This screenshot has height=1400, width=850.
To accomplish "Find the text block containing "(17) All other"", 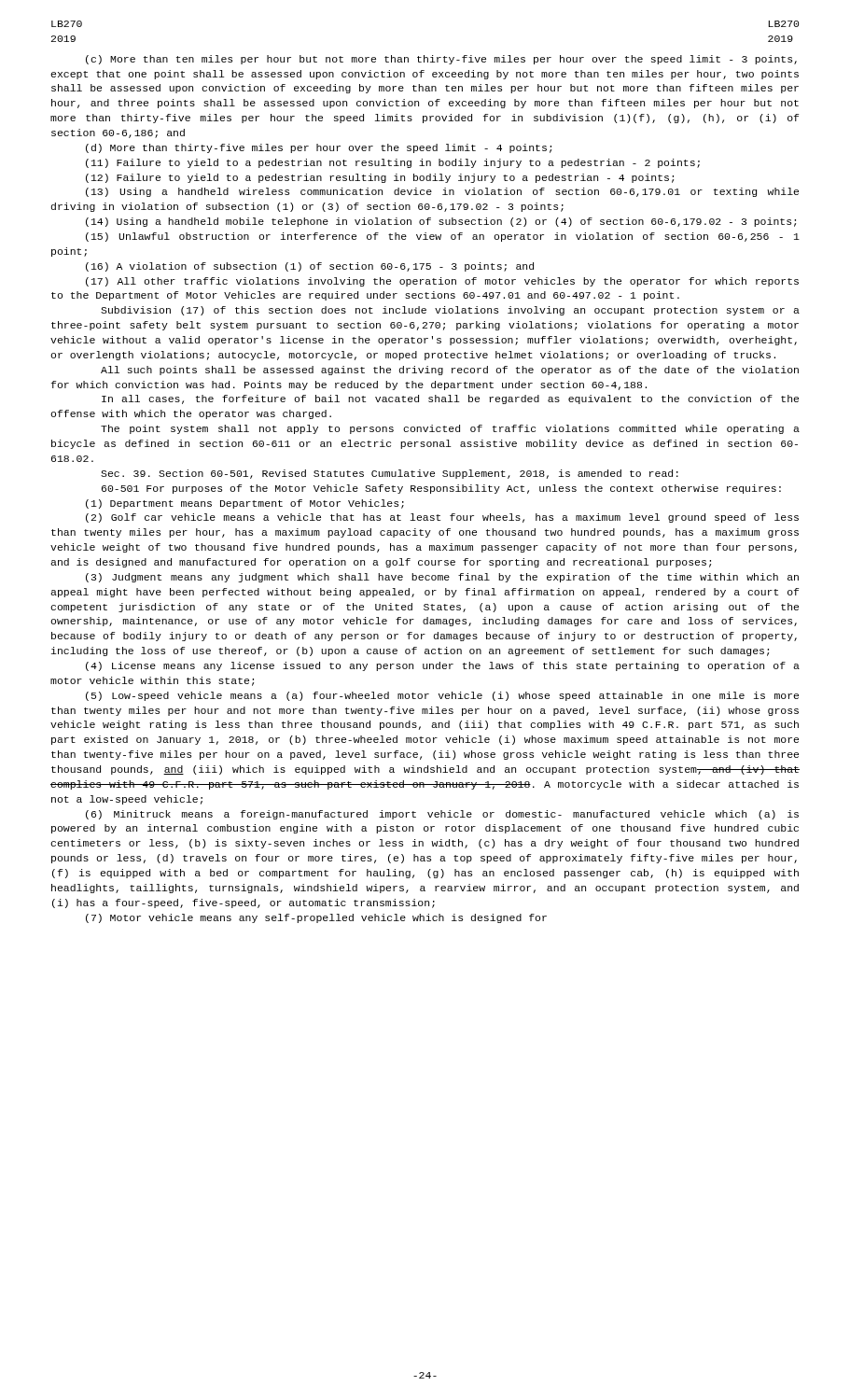I will (425, 289).
